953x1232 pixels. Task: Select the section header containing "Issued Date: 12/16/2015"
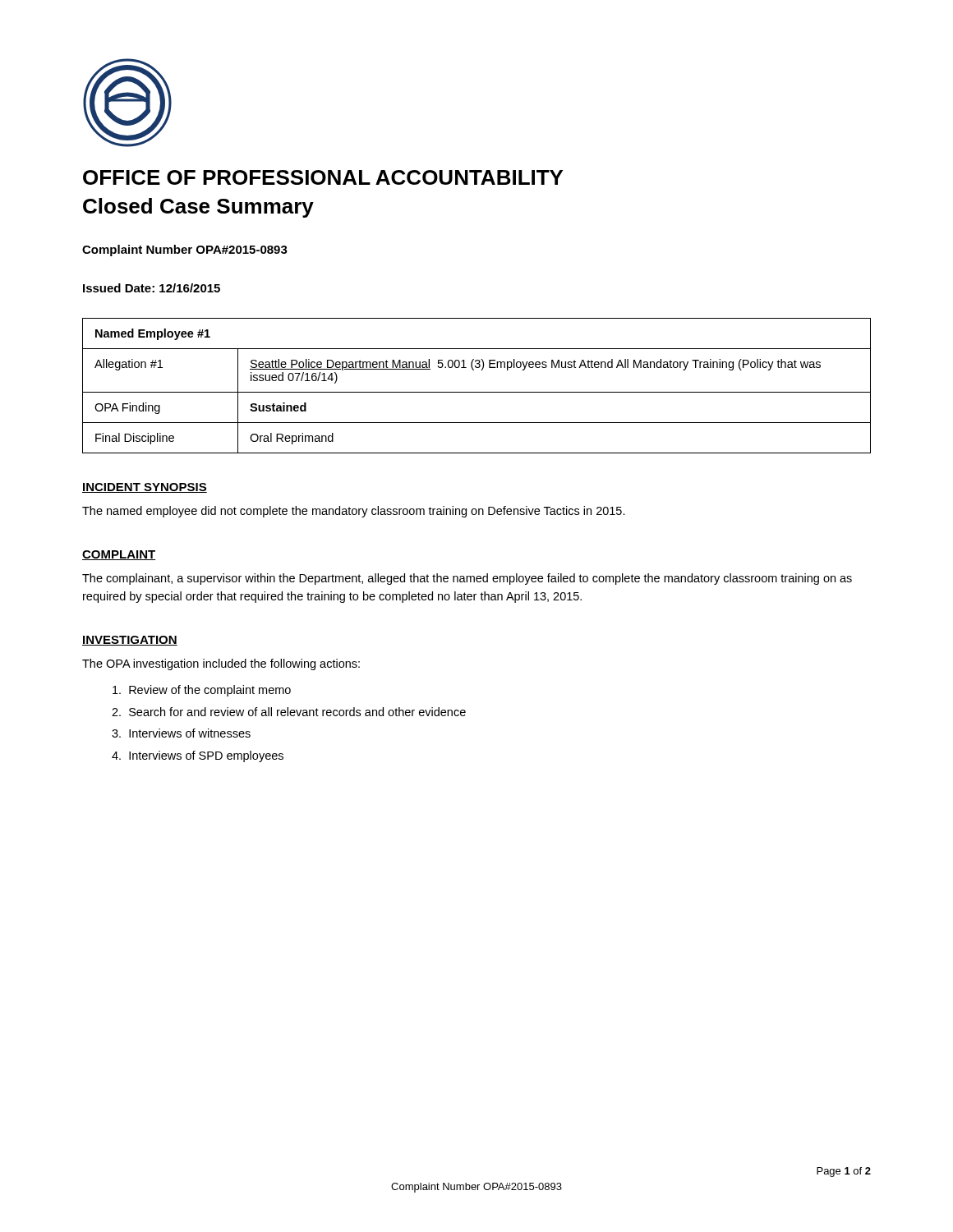[151, 288]
